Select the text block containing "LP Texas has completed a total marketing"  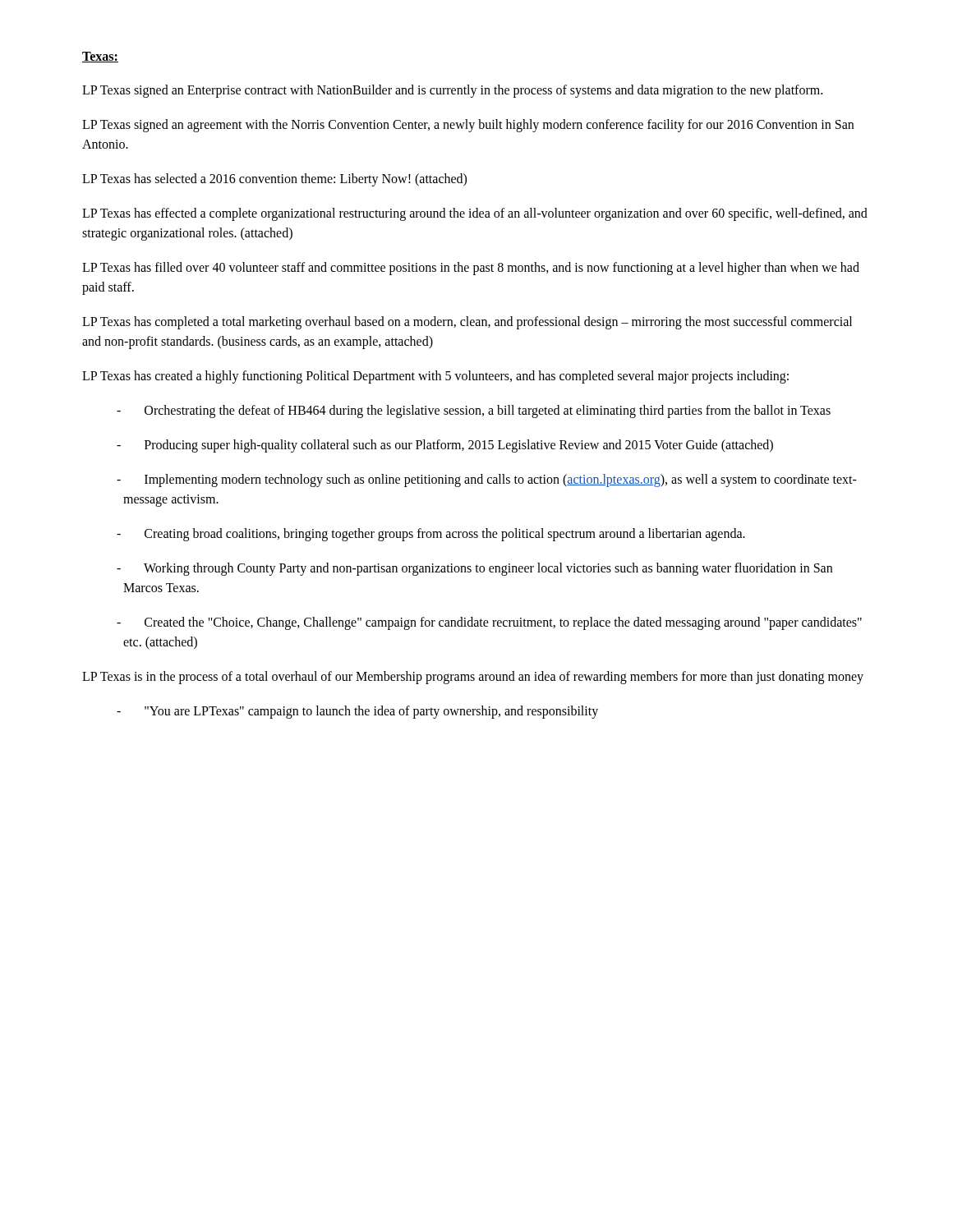tap(467, 331)
